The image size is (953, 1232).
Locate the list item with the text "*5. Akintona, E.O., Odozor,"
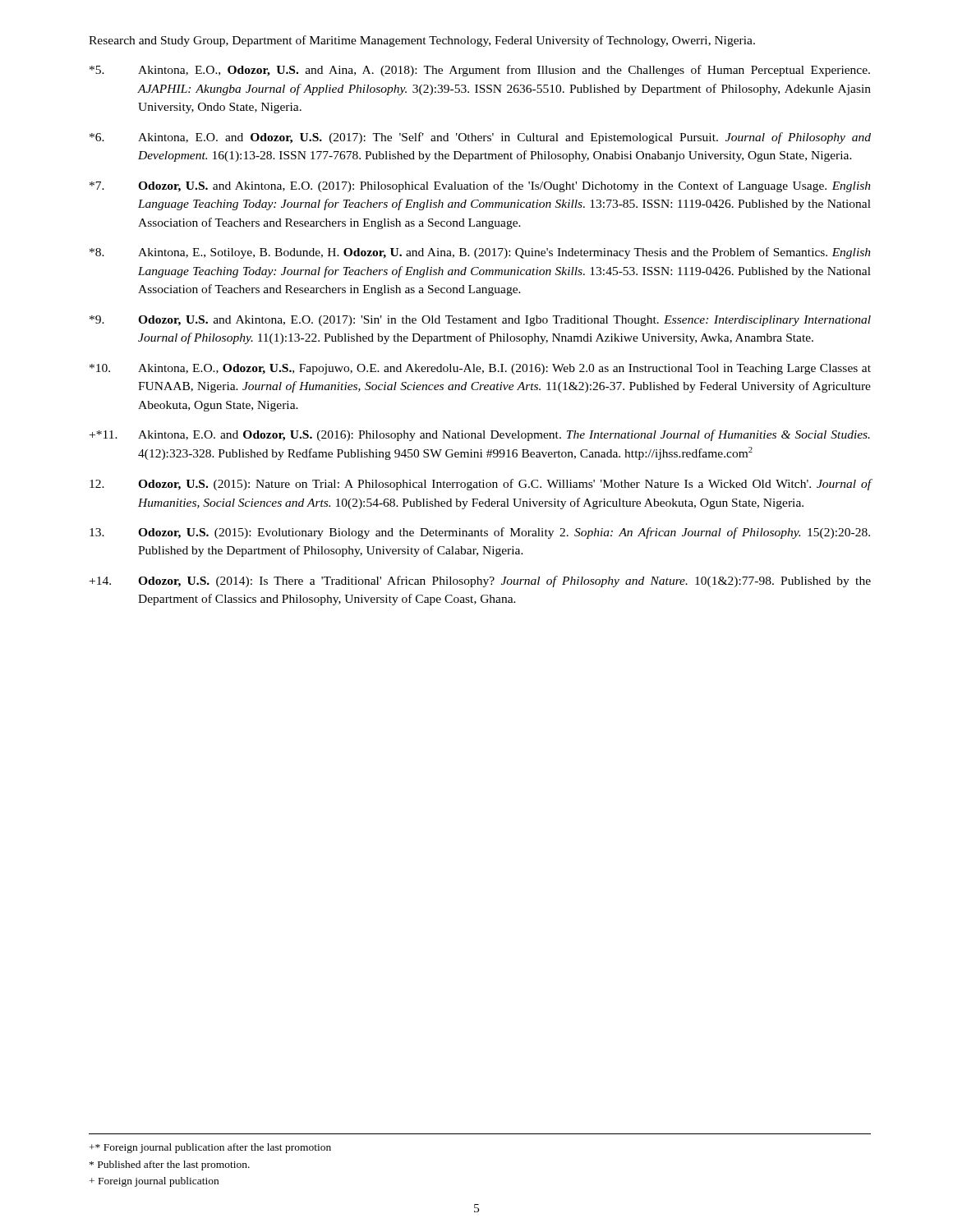click(x=480, y=89)
